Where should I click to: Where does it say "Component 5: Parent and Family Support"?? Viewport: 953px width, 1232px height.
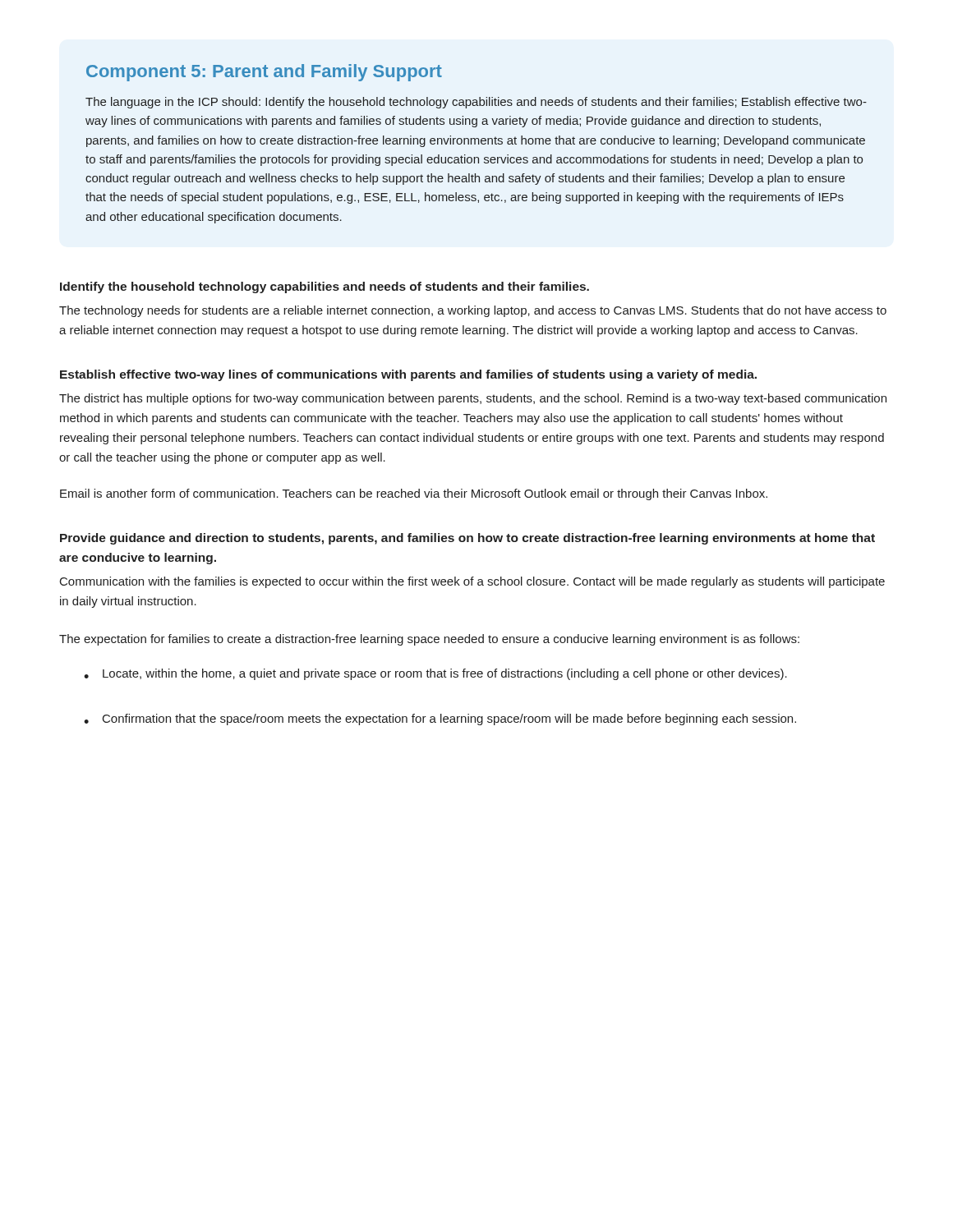[x=264, y=71]
